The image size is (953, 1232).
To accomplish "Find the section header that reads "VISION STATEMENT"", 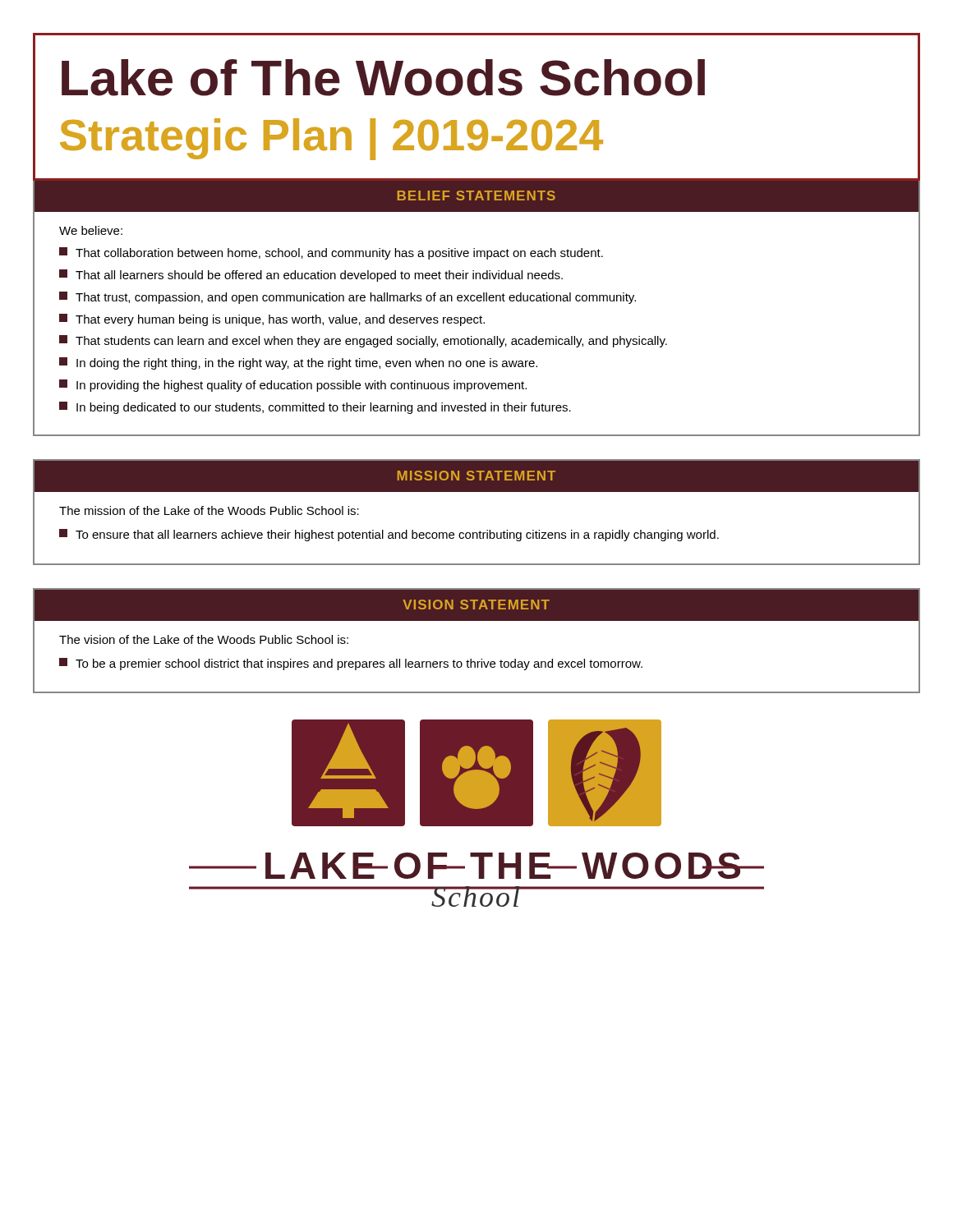I will 476,605.
